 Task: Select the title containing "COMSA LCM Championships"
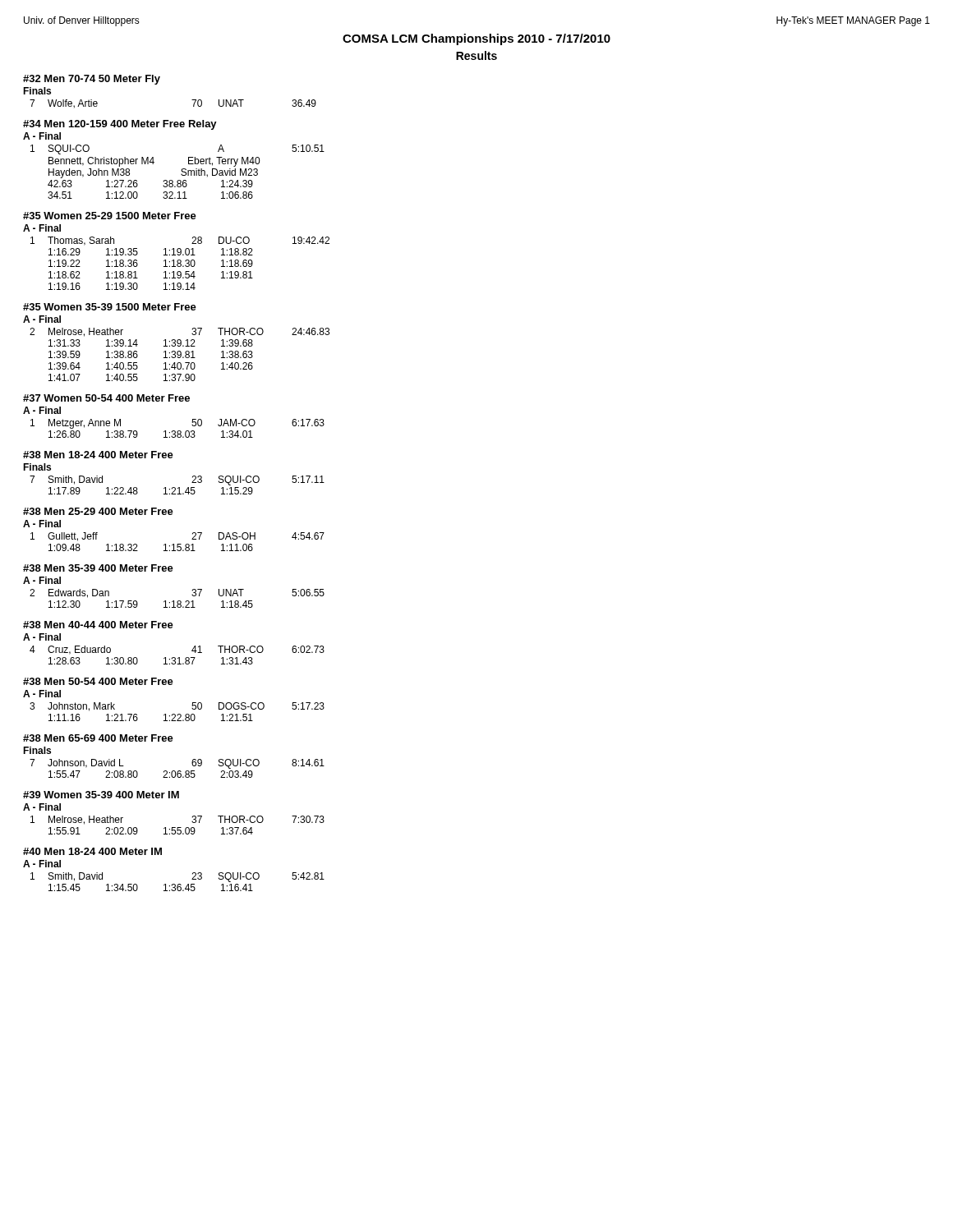476,38
